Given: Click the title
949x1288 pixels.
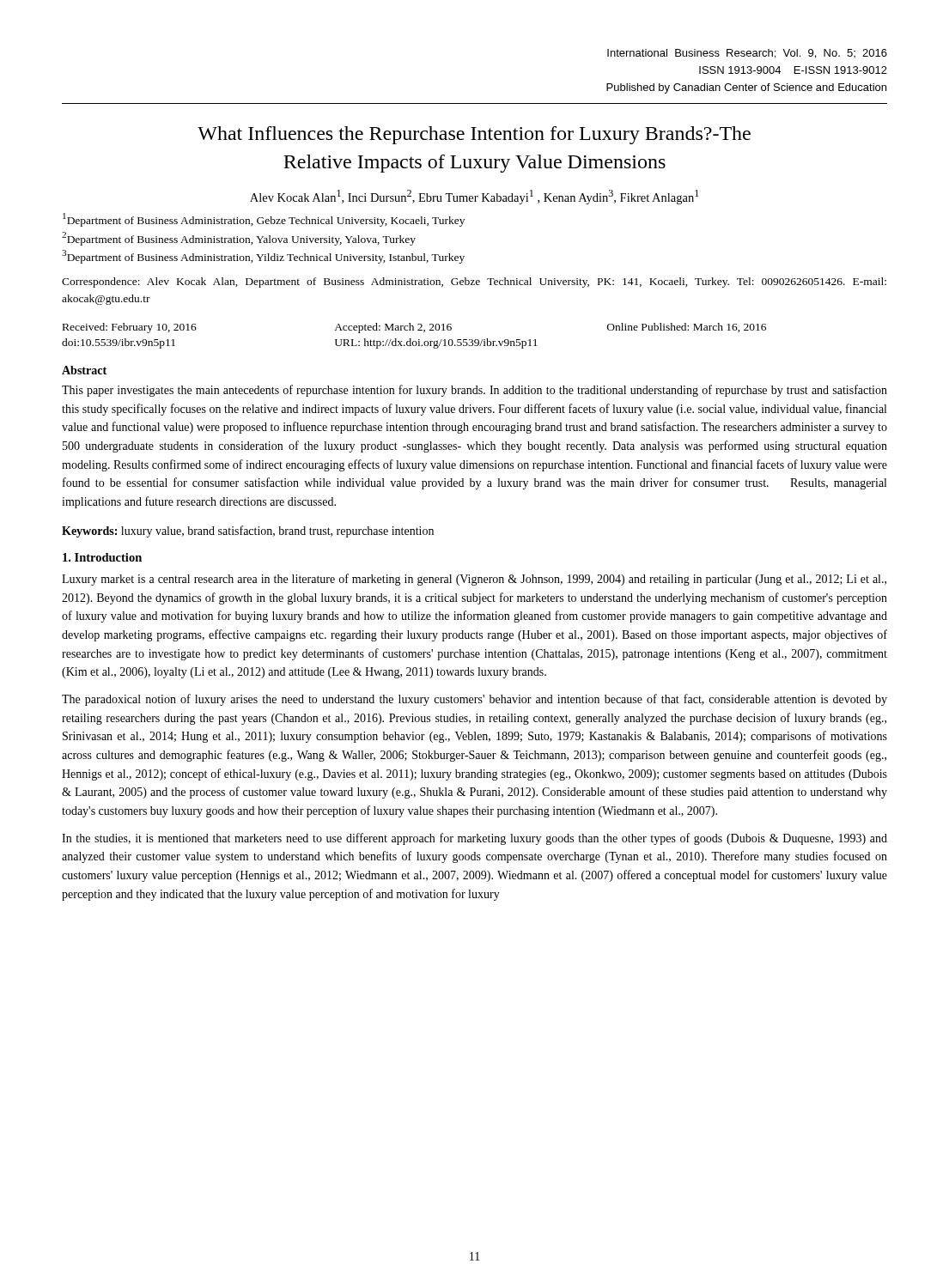Looking at the screenshot, I should pos(474,147).
